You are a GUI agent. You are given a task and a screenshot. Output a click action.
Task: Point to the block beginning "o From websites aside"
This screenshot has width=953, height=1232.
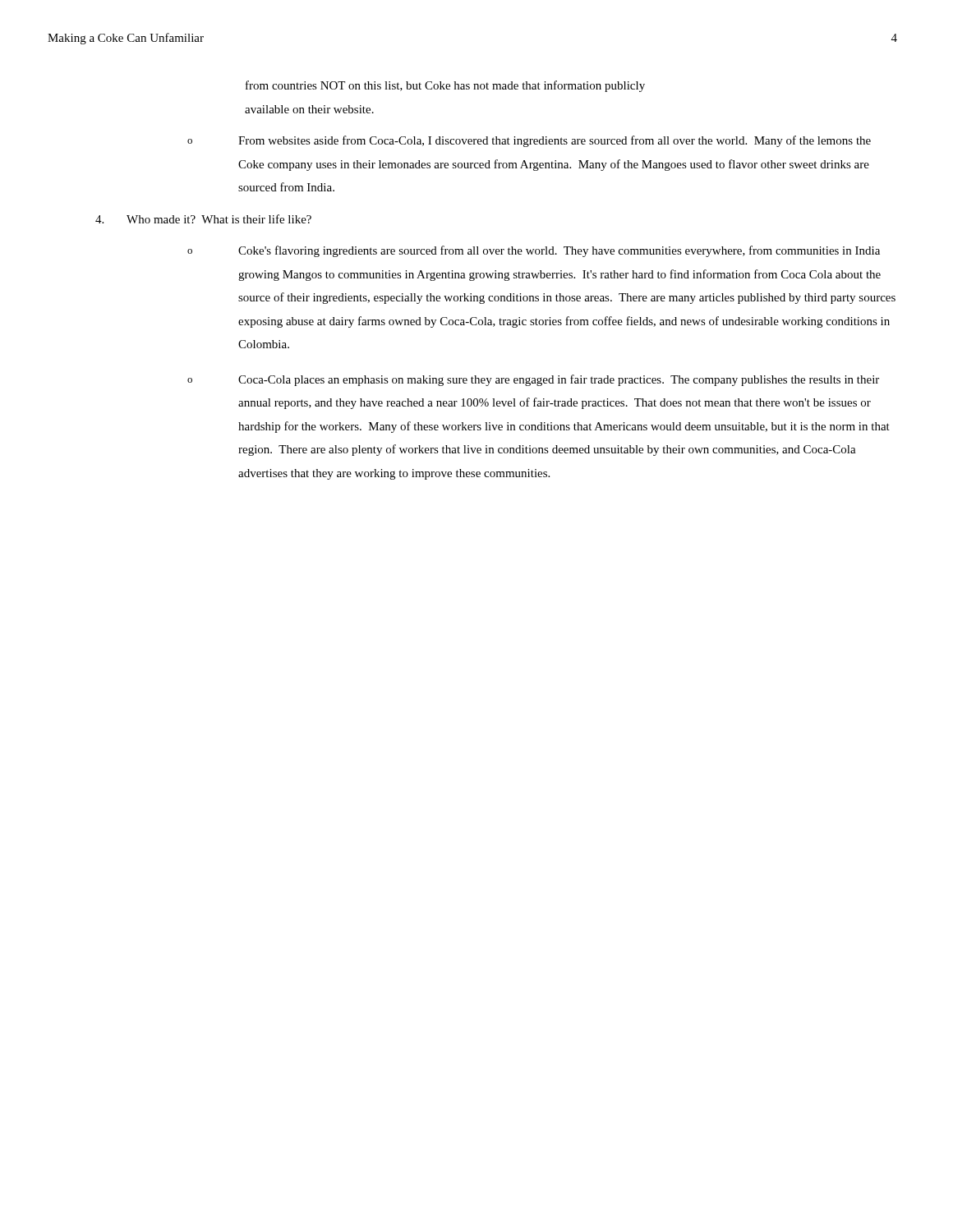(538, 164)
